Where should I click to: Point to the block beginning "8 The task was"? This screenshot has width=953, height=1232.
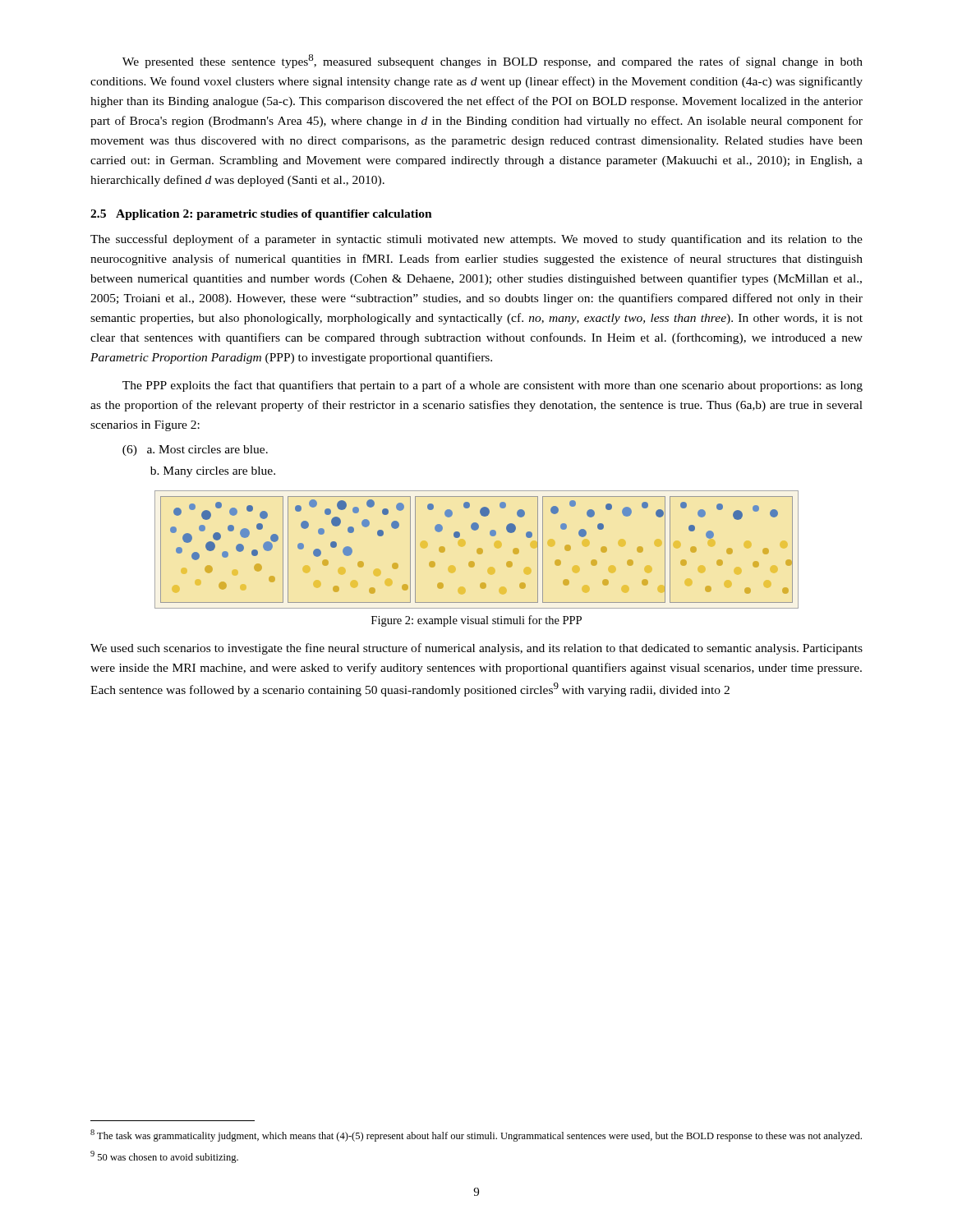tap(476, 1135)
